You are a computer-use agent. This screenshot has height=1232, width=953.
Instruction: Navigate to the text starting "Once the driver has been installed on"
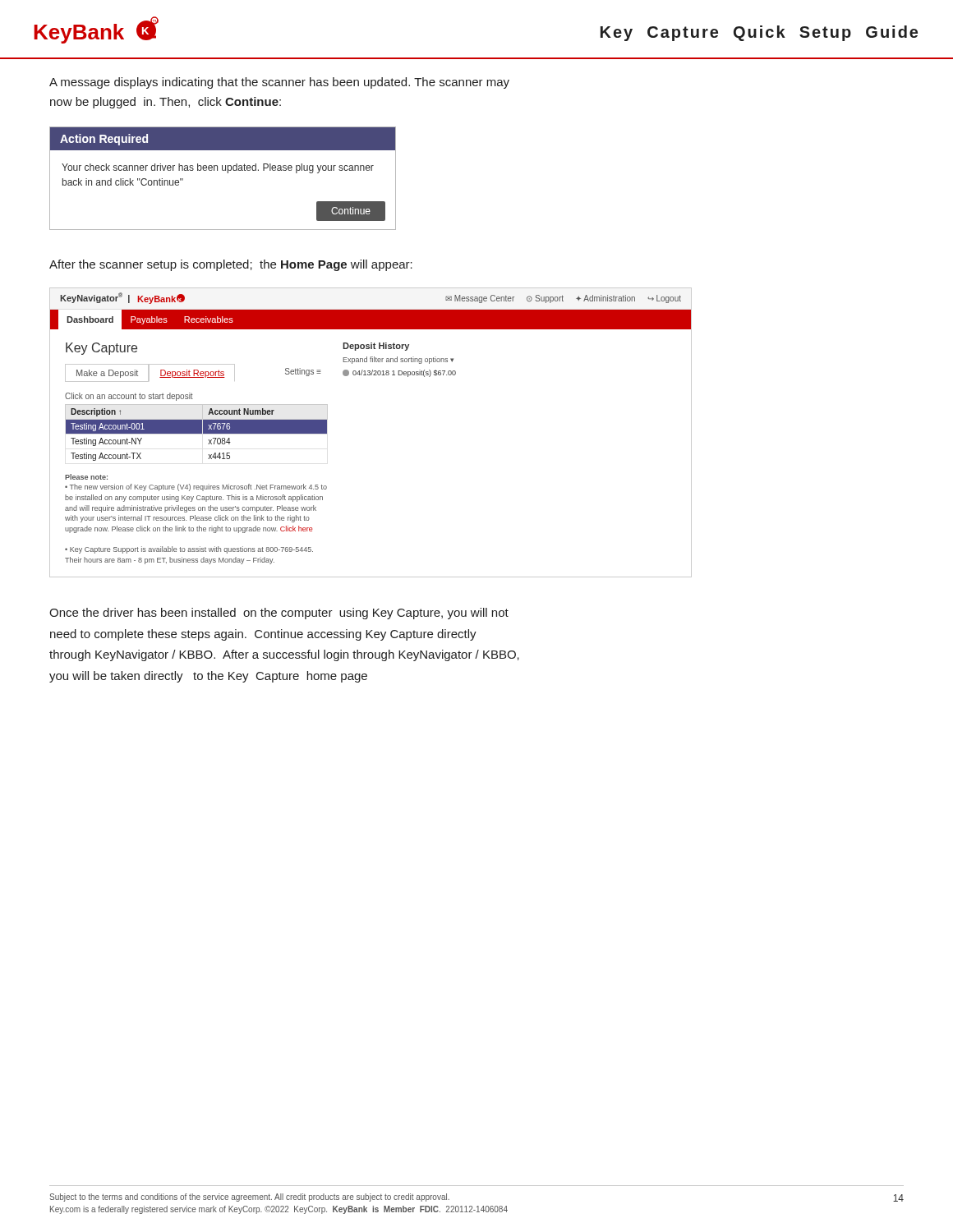click(285, 644)
